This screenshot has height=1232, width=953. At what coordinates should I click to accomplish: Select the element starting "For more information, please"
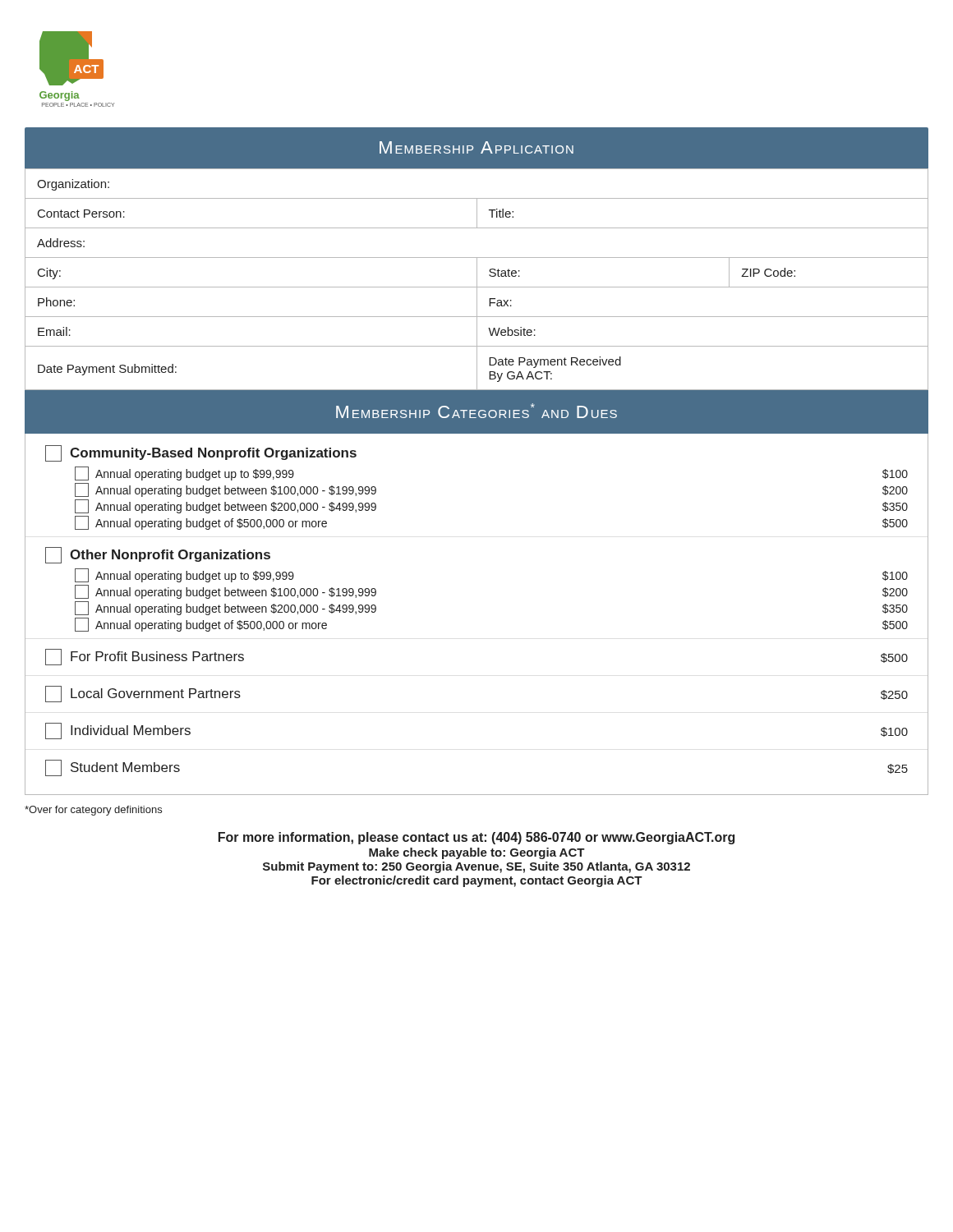click(x=476, y=859)
